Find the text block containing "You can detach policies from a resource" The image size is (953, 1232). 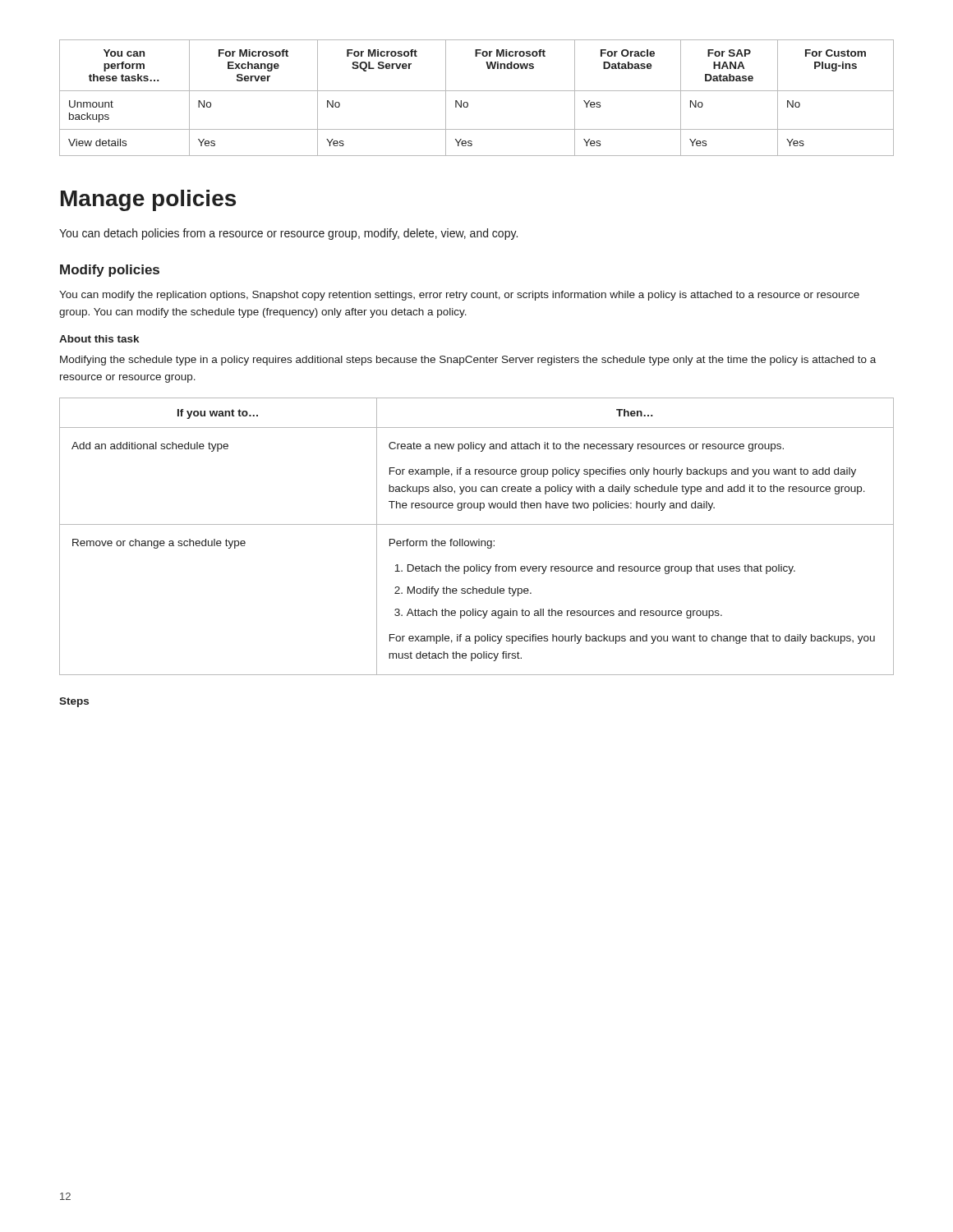tap(289, 233)
